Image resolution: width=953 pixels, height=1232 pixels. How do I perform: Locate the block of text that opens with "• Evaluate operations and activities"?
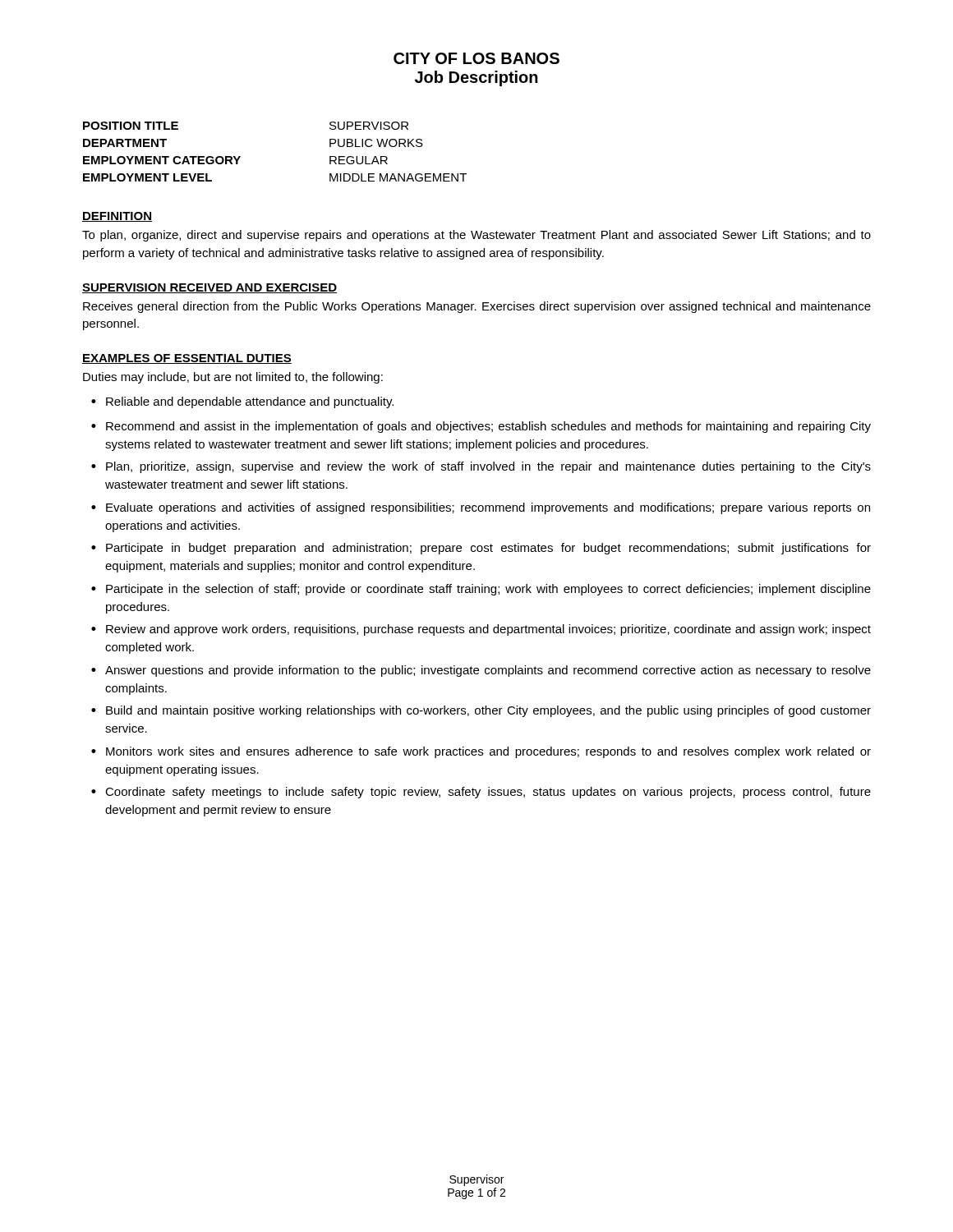tap(476, 516)
